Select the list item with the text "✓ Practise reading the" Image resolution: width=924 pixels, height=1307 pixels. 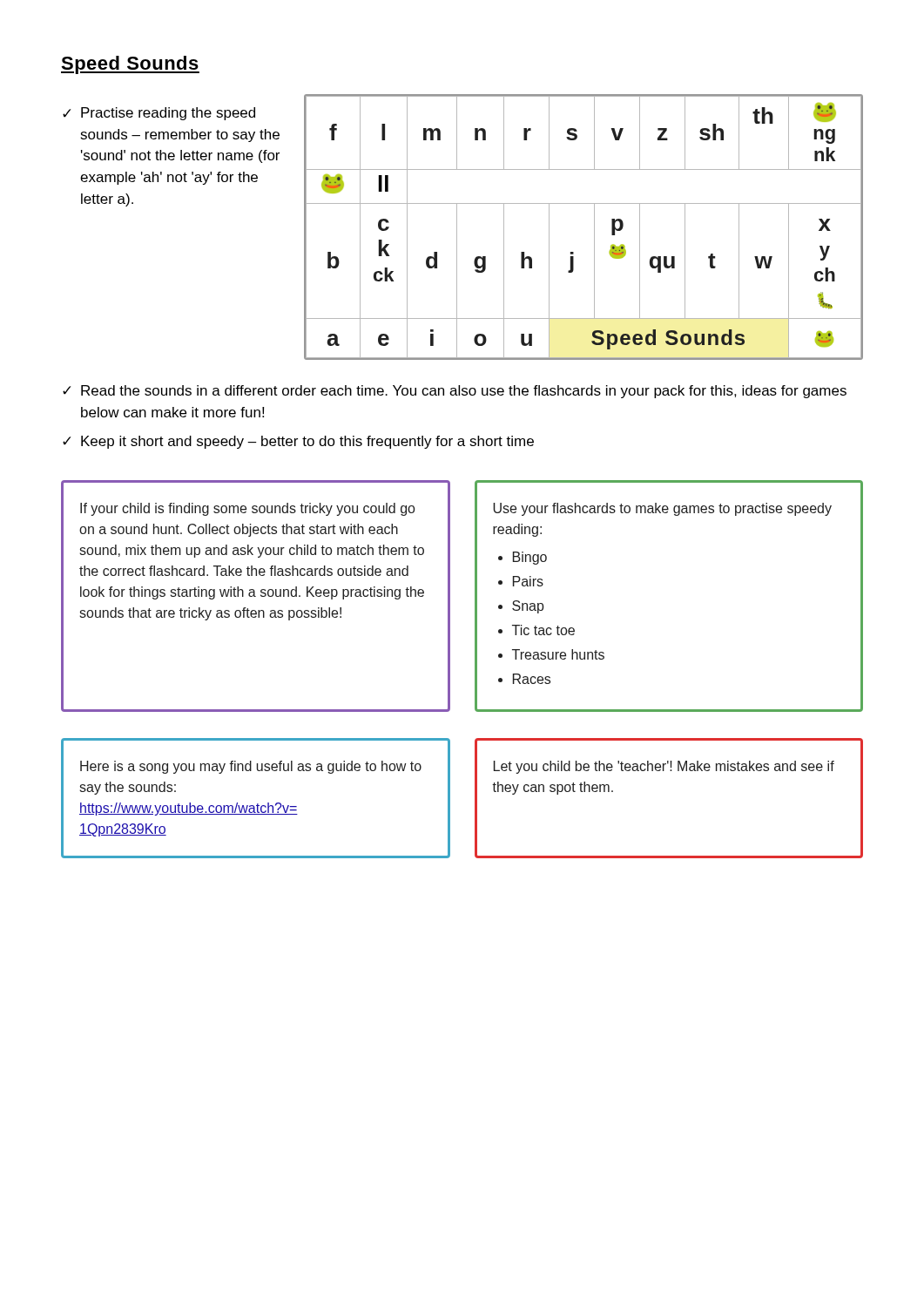[172, 157]
